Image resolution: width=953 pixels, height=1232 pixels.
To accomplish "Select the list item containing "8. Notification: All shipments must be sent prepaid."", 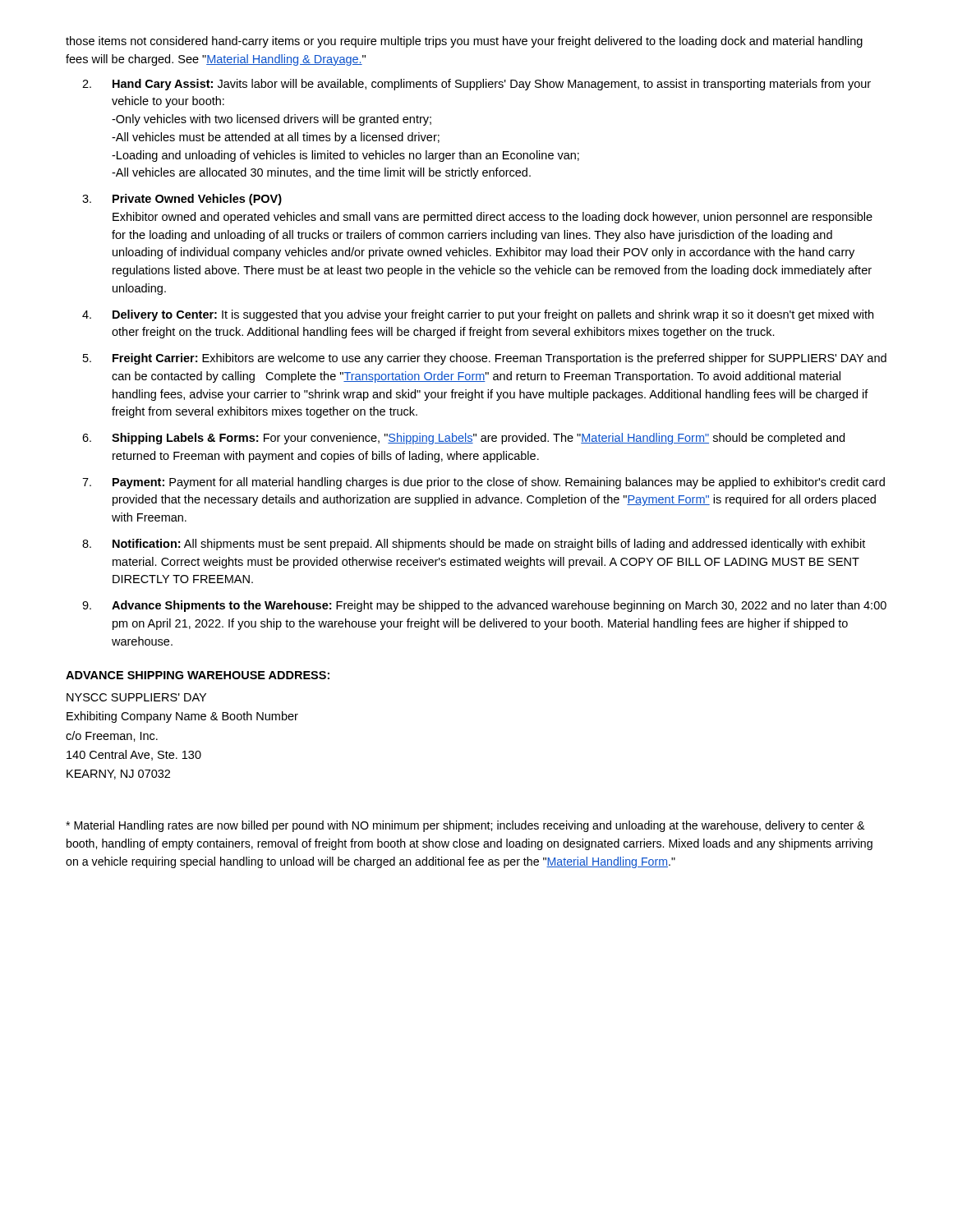I will (476, 562).
